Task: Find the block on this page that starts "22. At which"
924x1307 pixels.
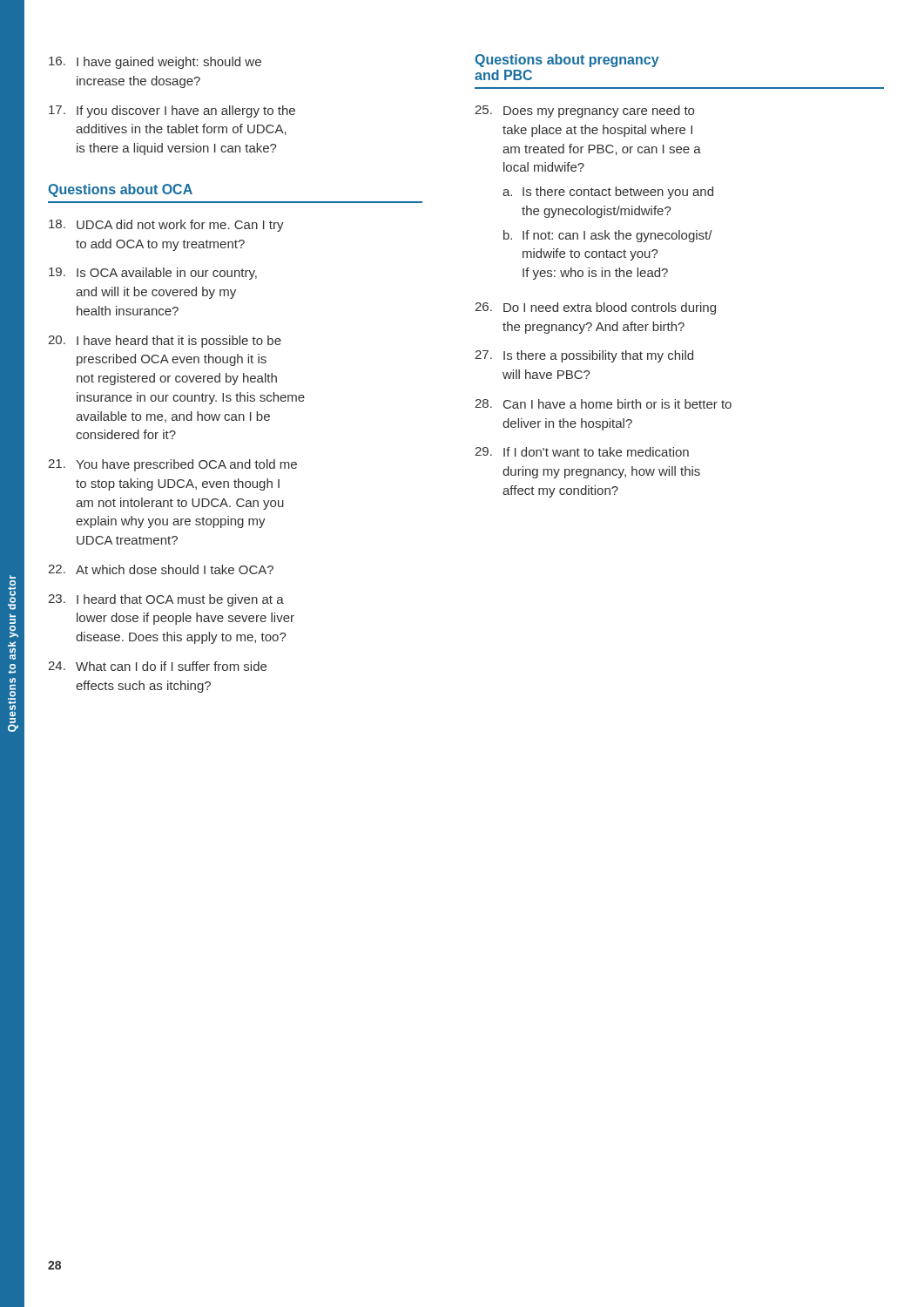Action: tap(161, 570)
